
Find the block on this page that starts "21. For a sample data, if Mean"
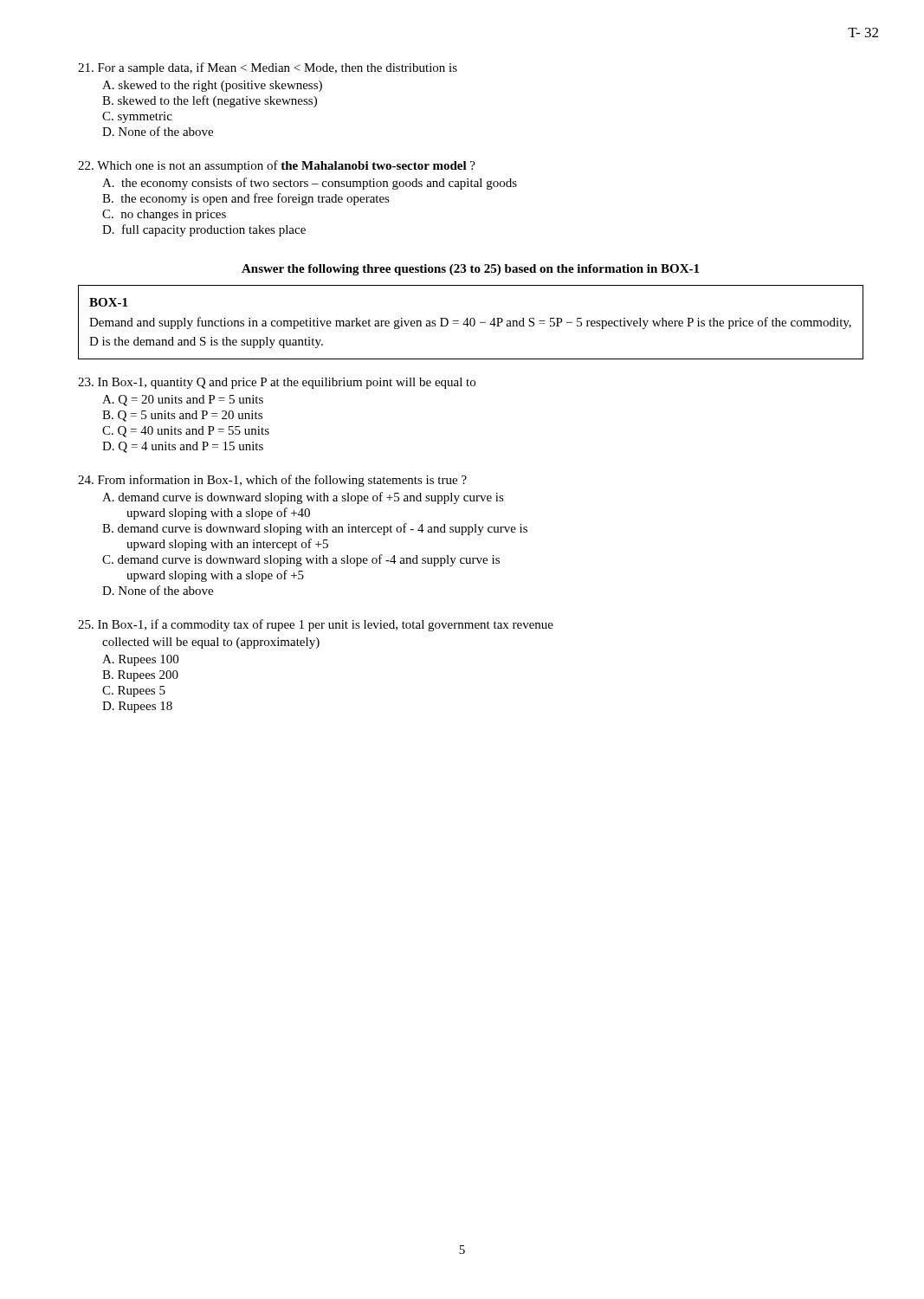tap(268, 68)
